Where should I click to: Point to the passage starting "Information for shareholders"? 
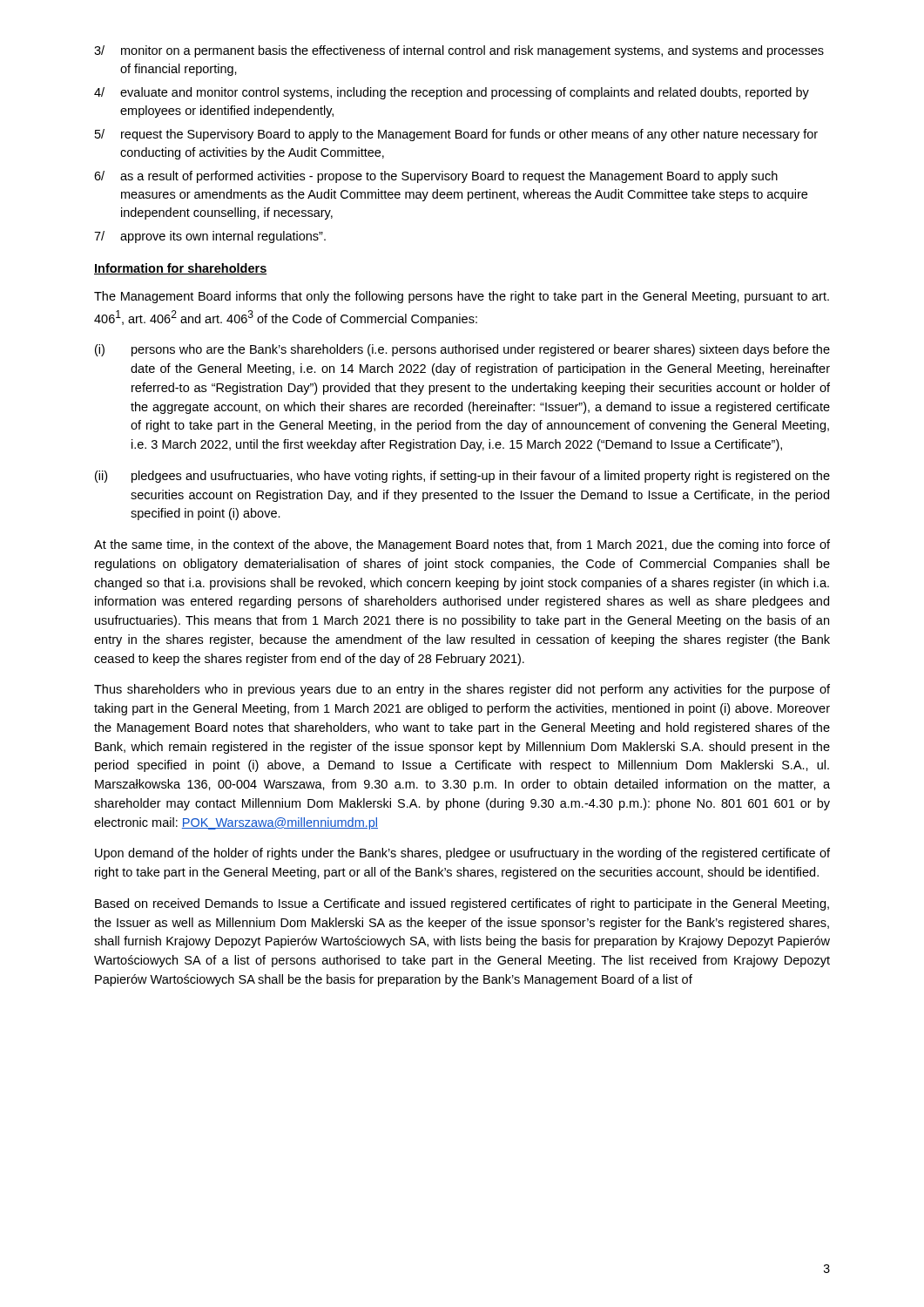pos(180,269)
